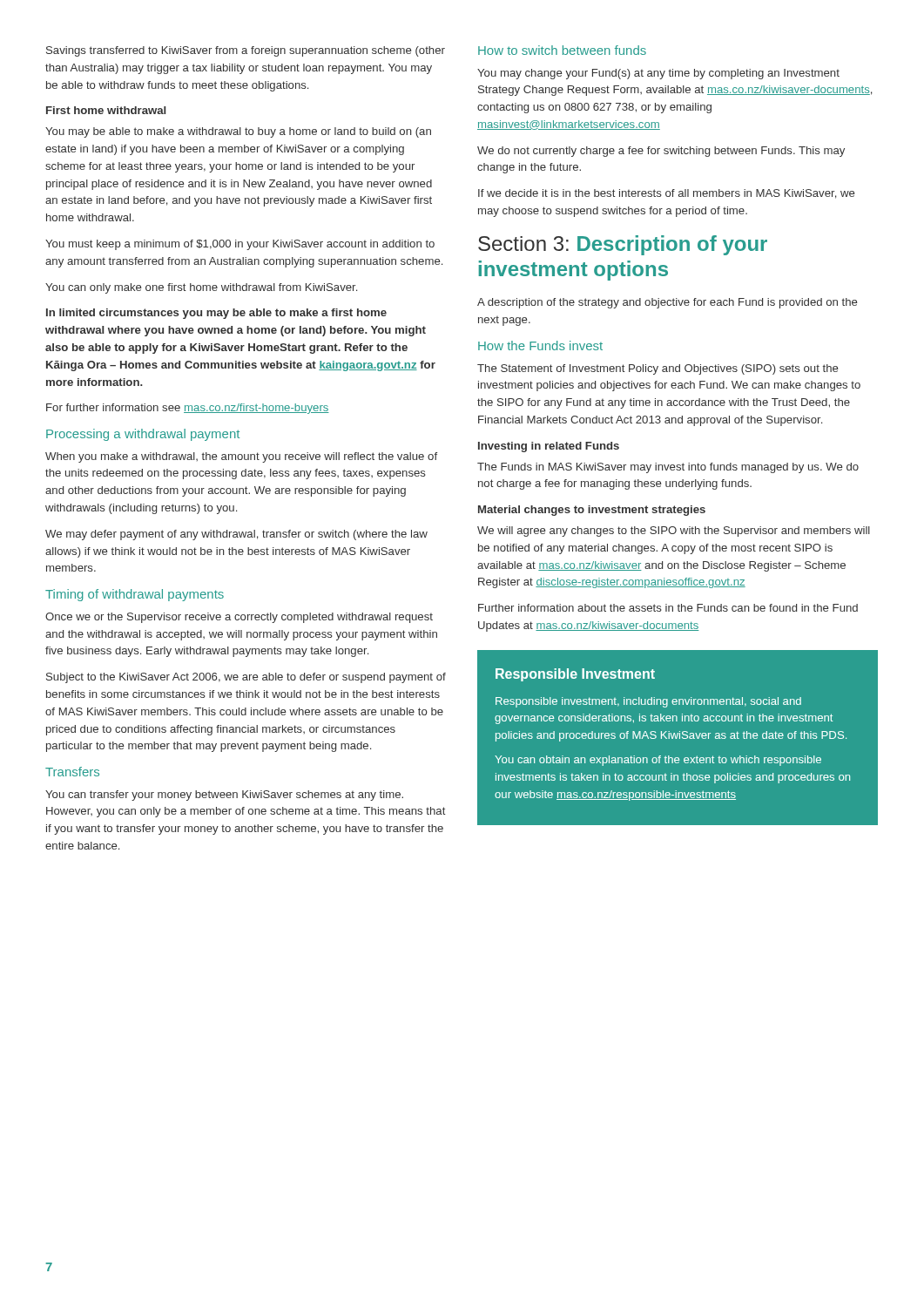Select the text block that says "You can transfer your money between"

tap(246, 820)
